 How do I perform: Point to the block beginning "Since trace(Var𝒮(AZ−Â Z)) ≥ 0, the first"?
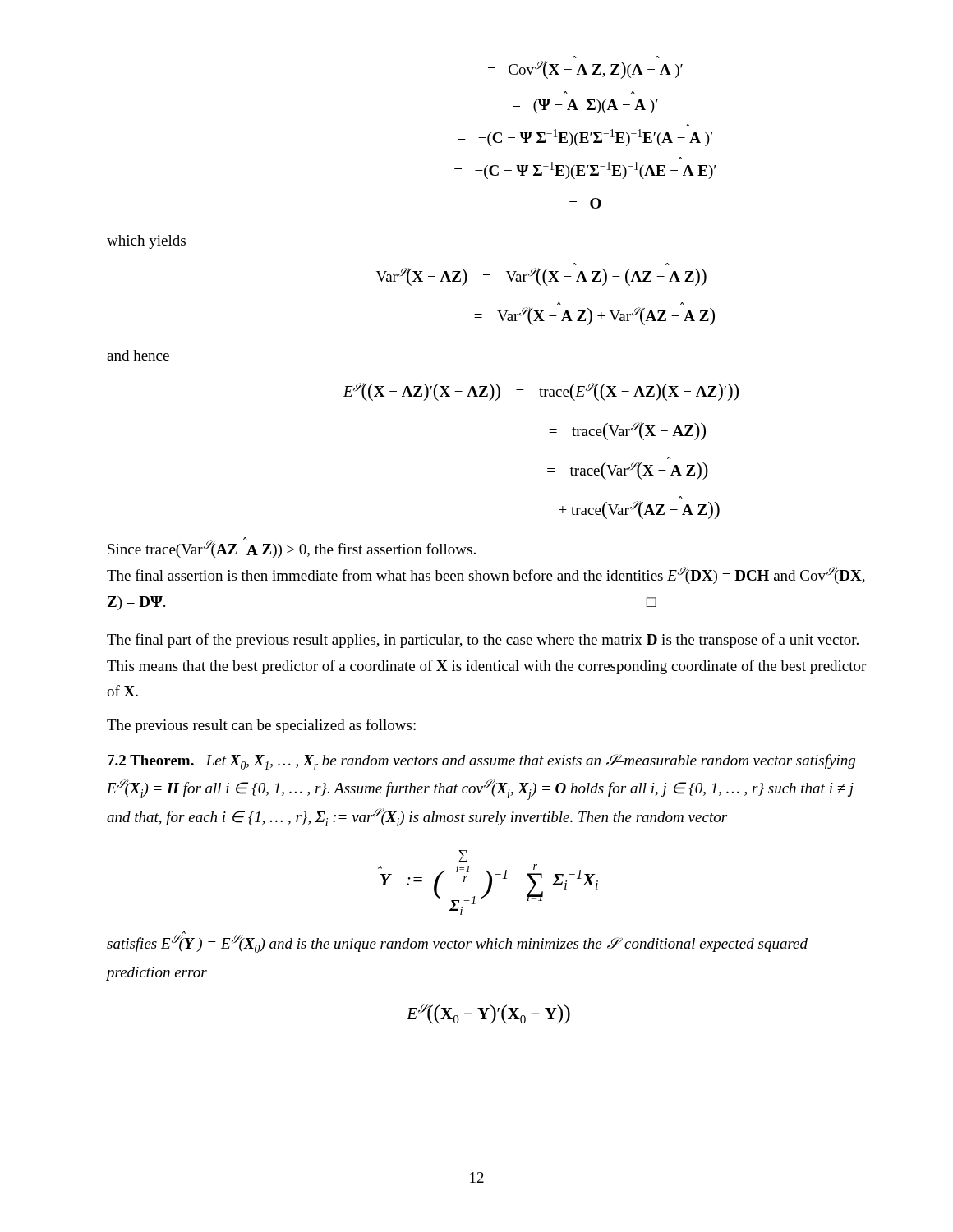click(486, 573)
